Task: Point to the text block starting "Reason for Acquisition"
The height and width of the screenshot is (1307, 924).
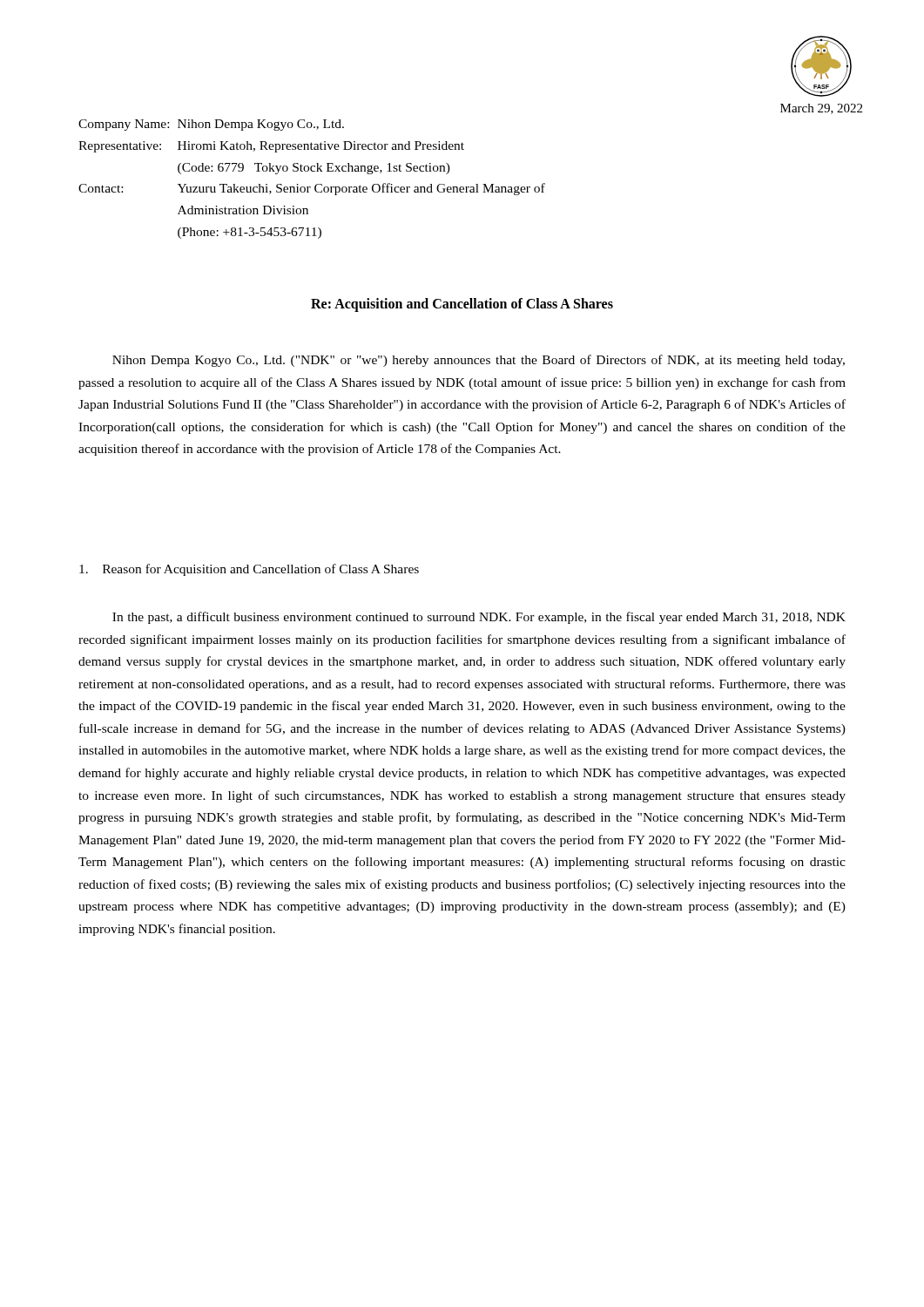Action: pos(249,570)
